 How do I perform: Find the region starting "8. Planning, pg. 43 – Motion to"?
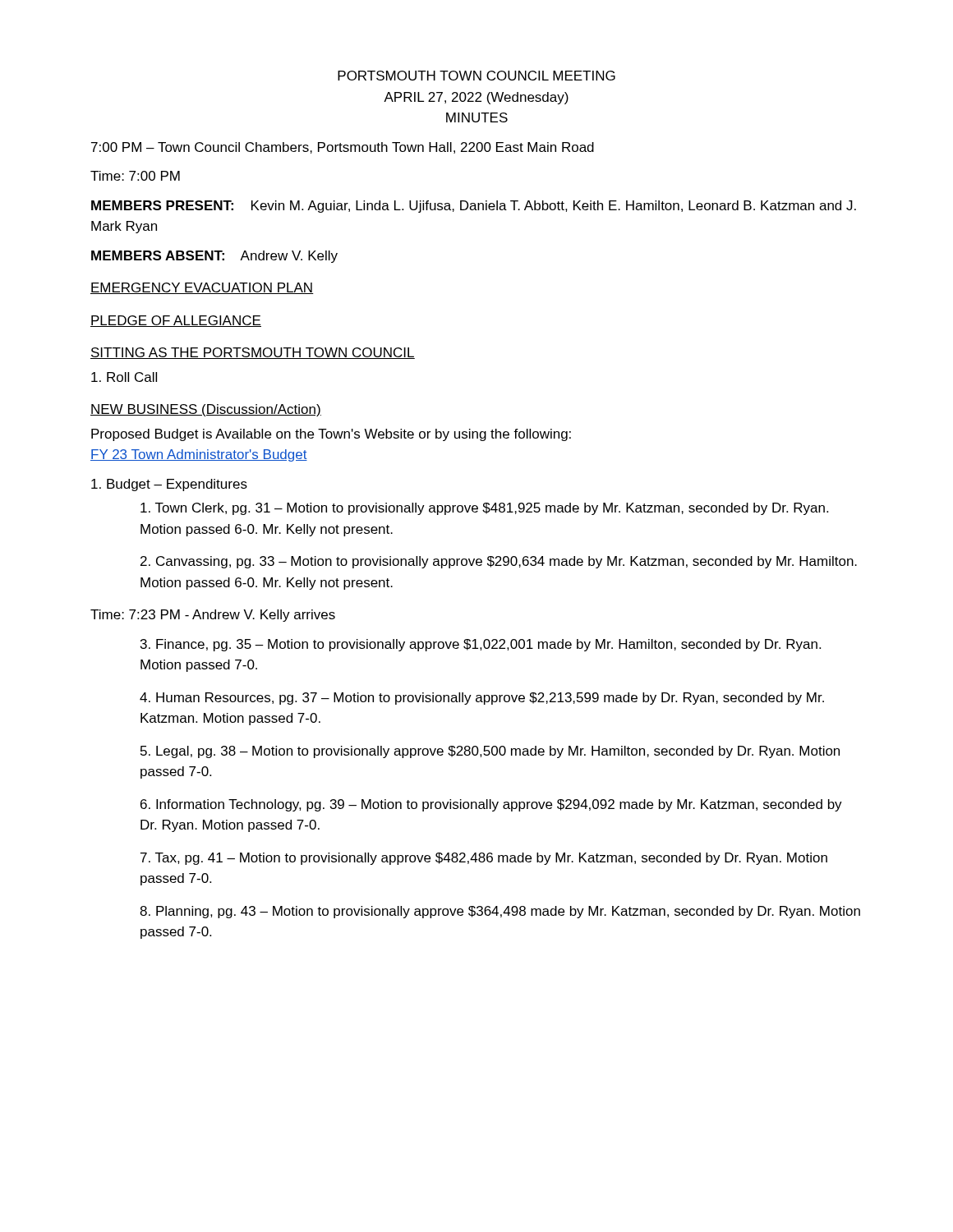click(500, 921)
